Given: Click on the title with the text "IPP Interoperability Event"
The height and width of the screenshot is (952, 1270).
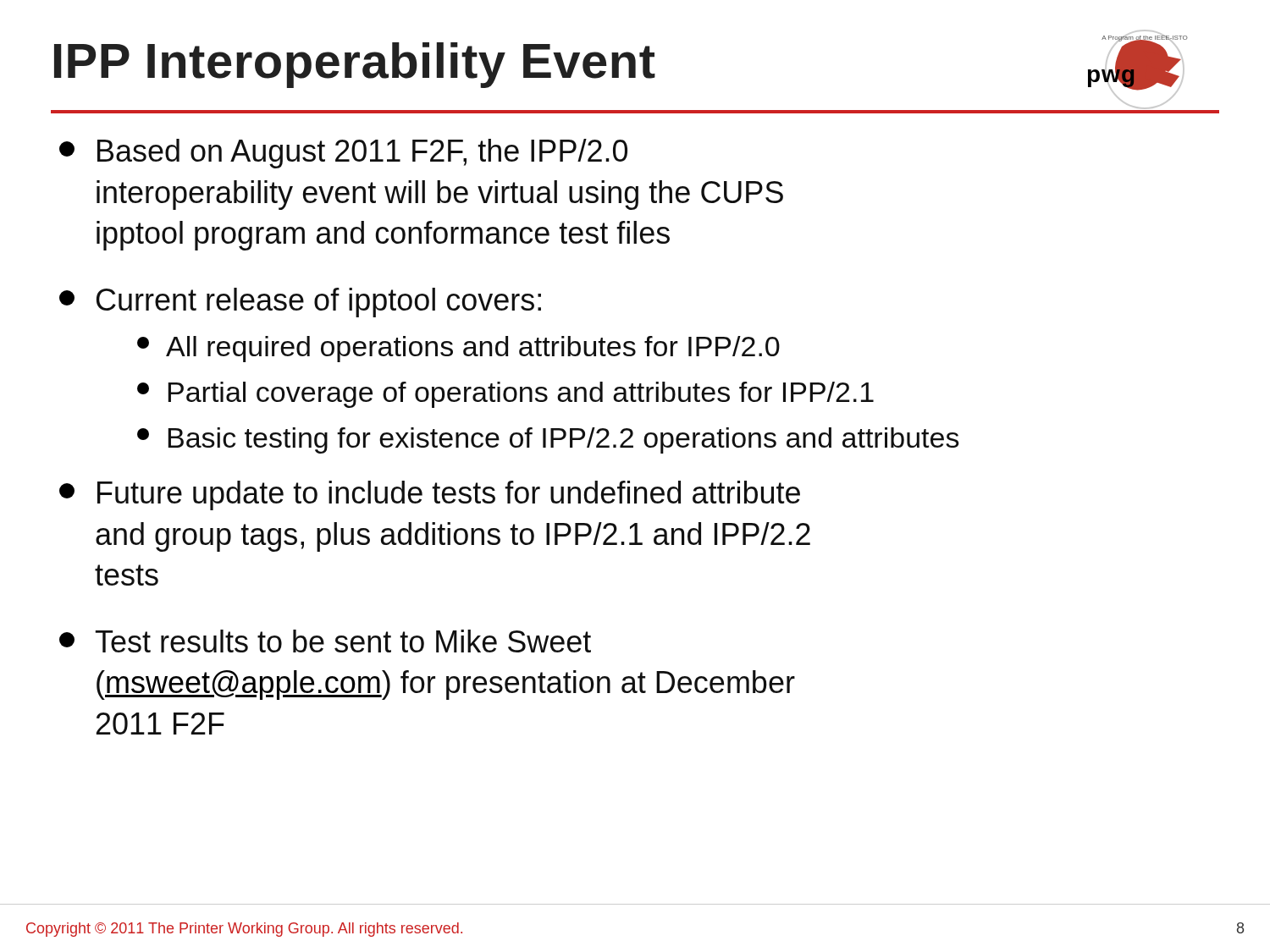Looking at the screenshot, I should (353, 60).
